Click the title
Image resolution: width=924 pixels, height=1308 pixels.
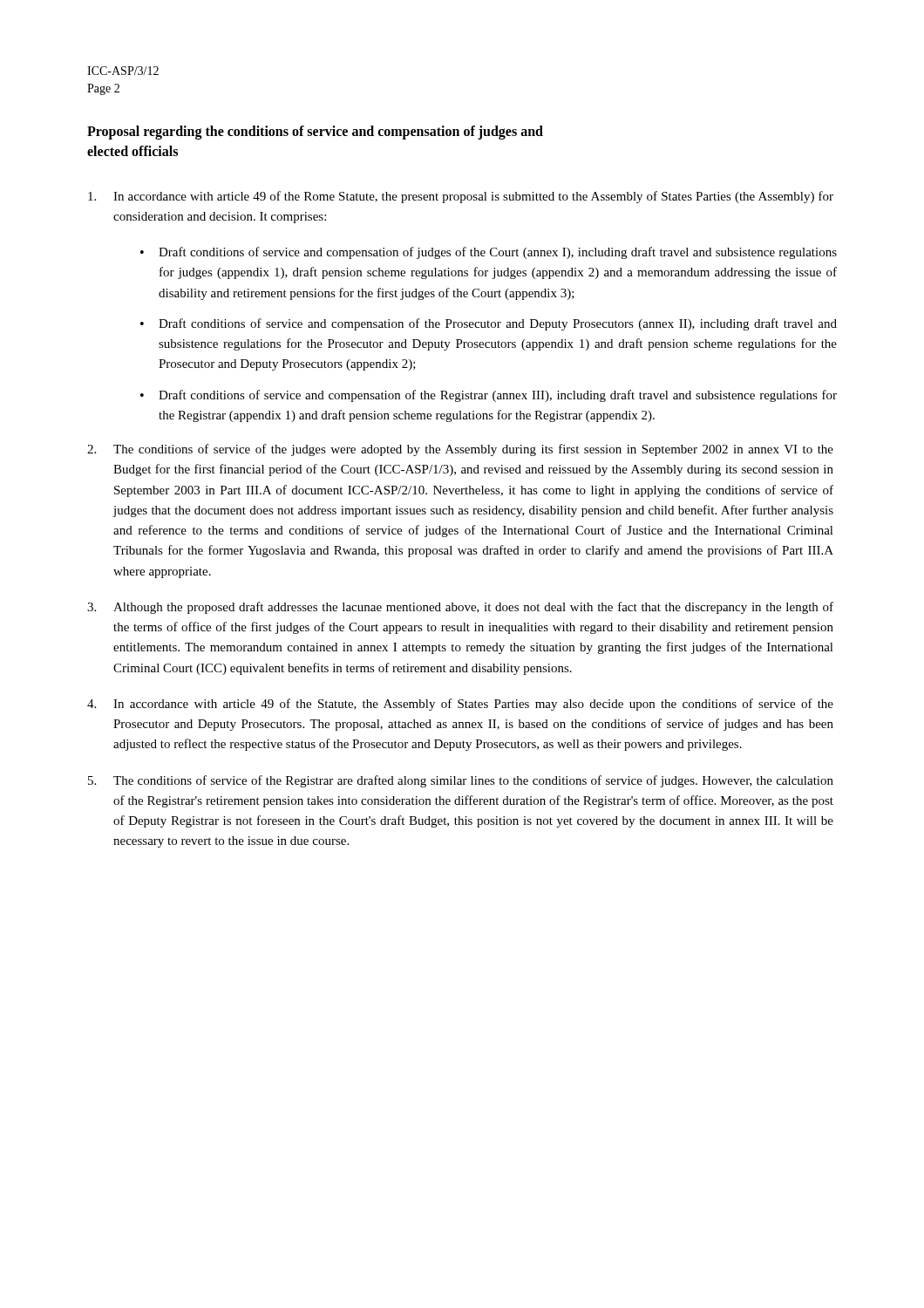[315, 142]
